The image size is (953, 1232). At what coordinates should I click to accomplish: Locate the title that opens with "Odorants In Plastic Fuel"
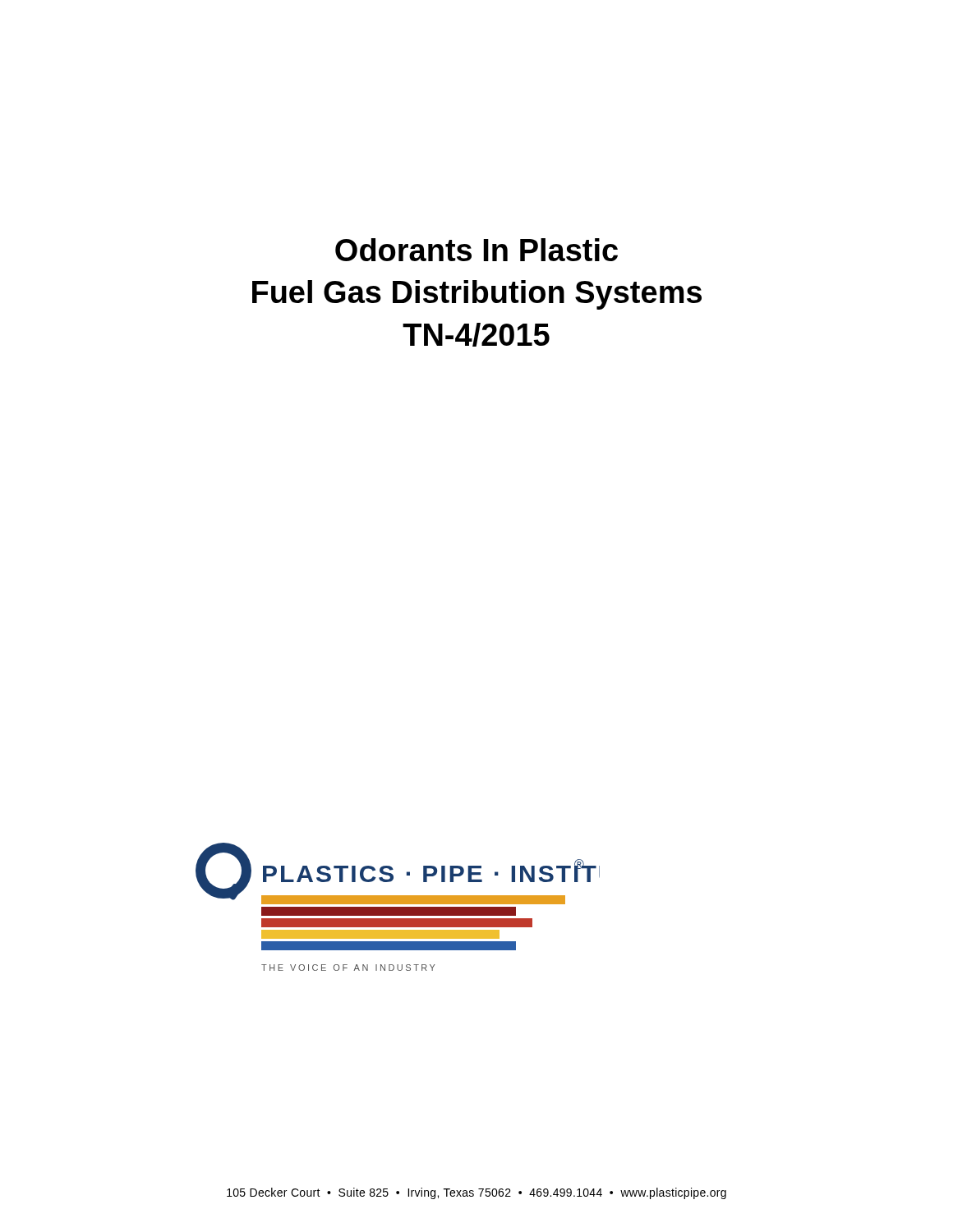476,293
